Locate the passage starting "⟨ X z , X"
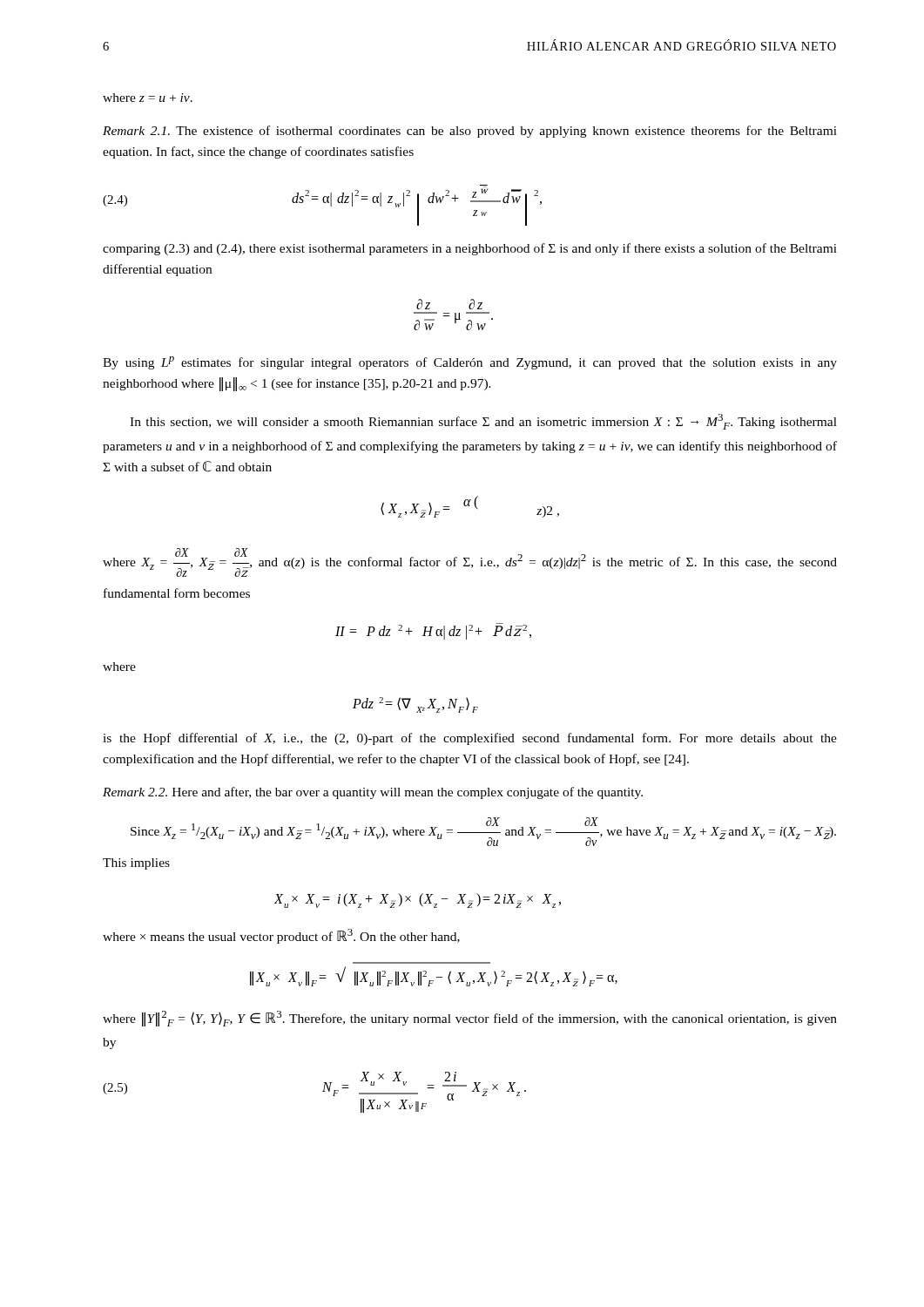Image resolution: width=924 pixels, height=1307 pixels. [x=470, y=511]
